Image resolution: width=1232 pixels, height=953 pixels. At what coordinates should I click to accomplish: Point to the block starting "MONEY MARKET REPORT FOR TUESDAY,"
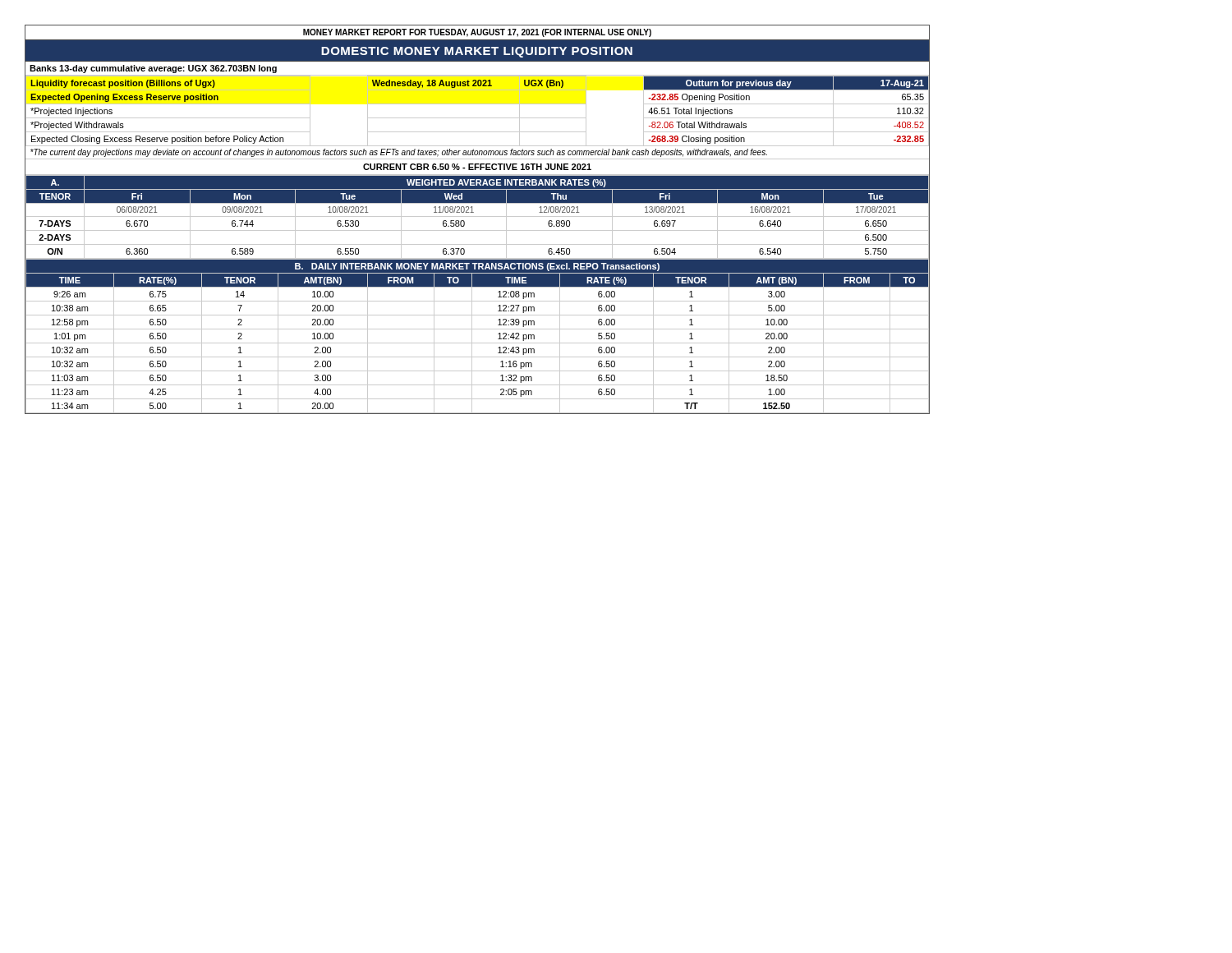click(x=477, y=219)
